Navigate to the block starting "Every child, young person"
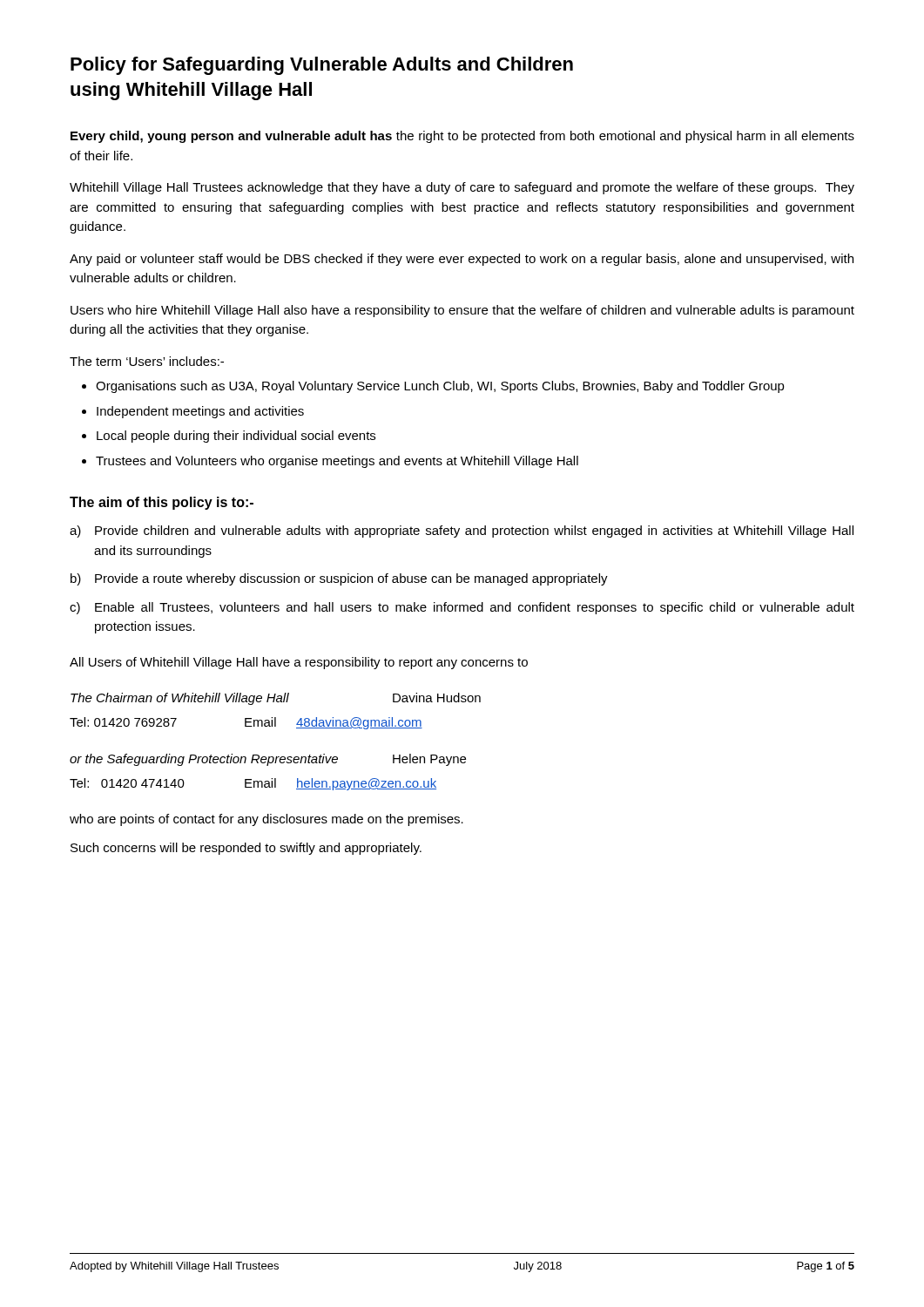 coord(462,145)
